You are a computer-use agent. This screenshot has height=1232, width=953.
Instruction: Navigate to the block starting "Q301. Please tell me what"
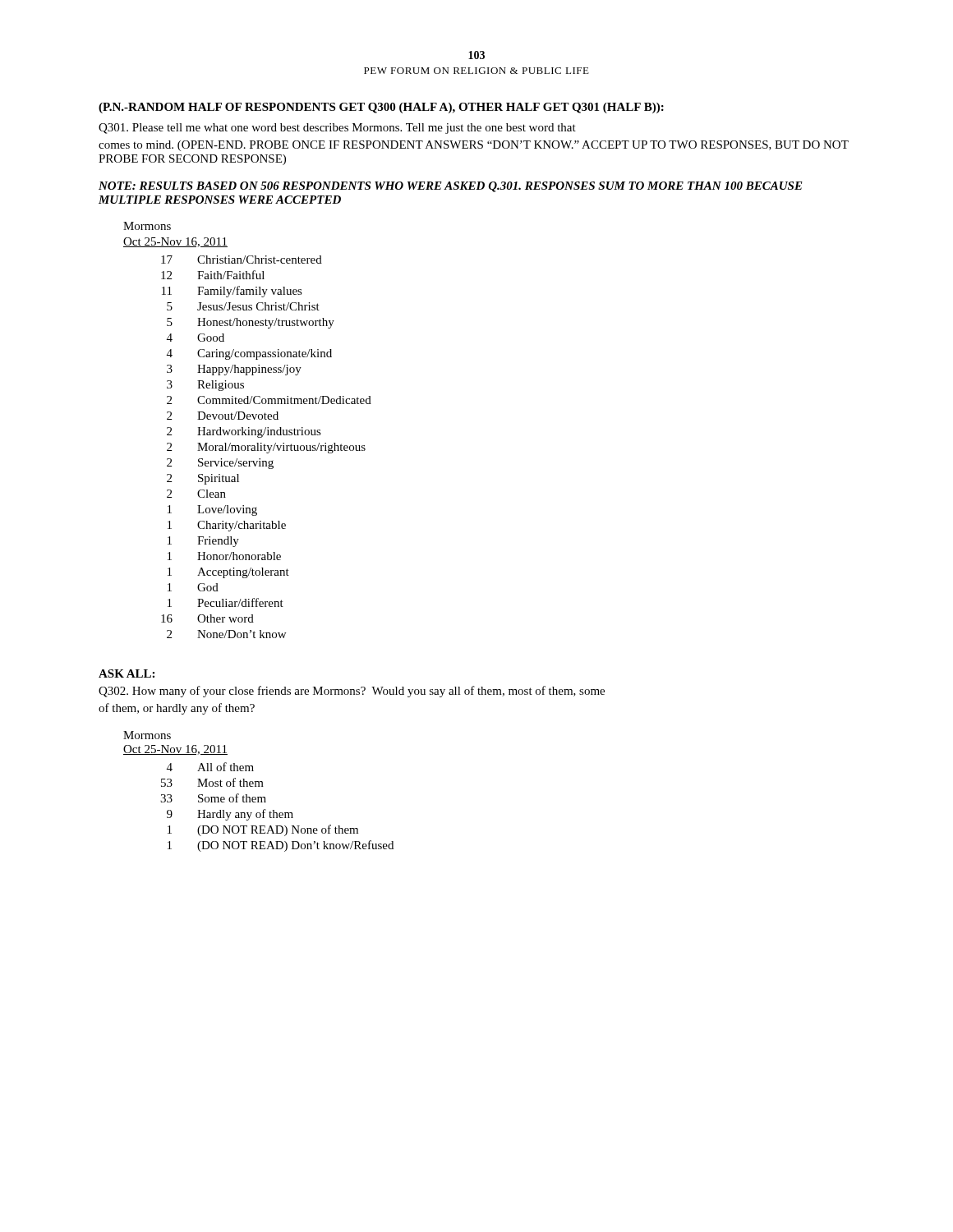coord(476,143)
